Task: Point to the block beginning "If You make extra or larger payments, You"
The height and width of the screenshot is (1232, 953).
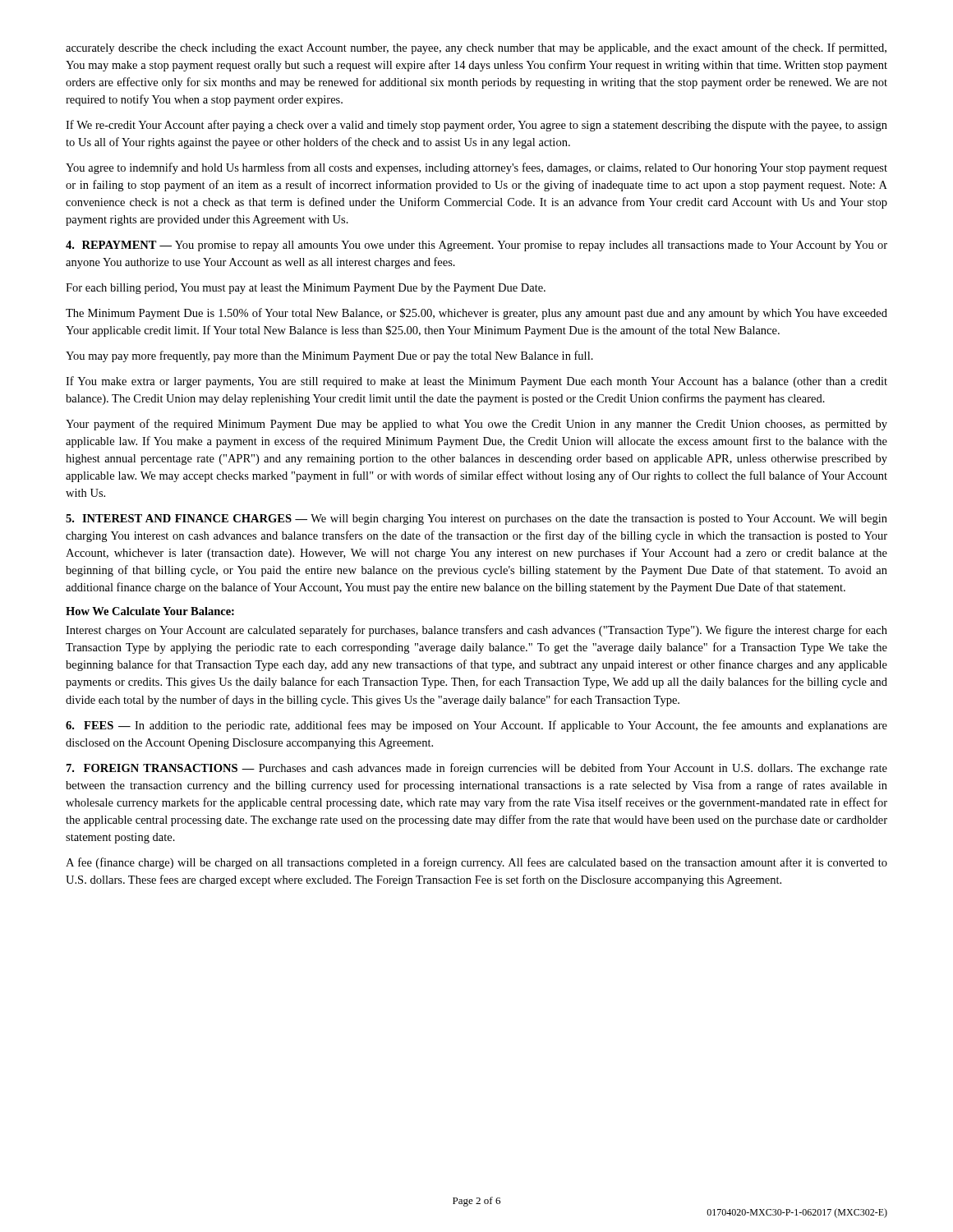Action: pyautogui.click(x=476, y=390)
